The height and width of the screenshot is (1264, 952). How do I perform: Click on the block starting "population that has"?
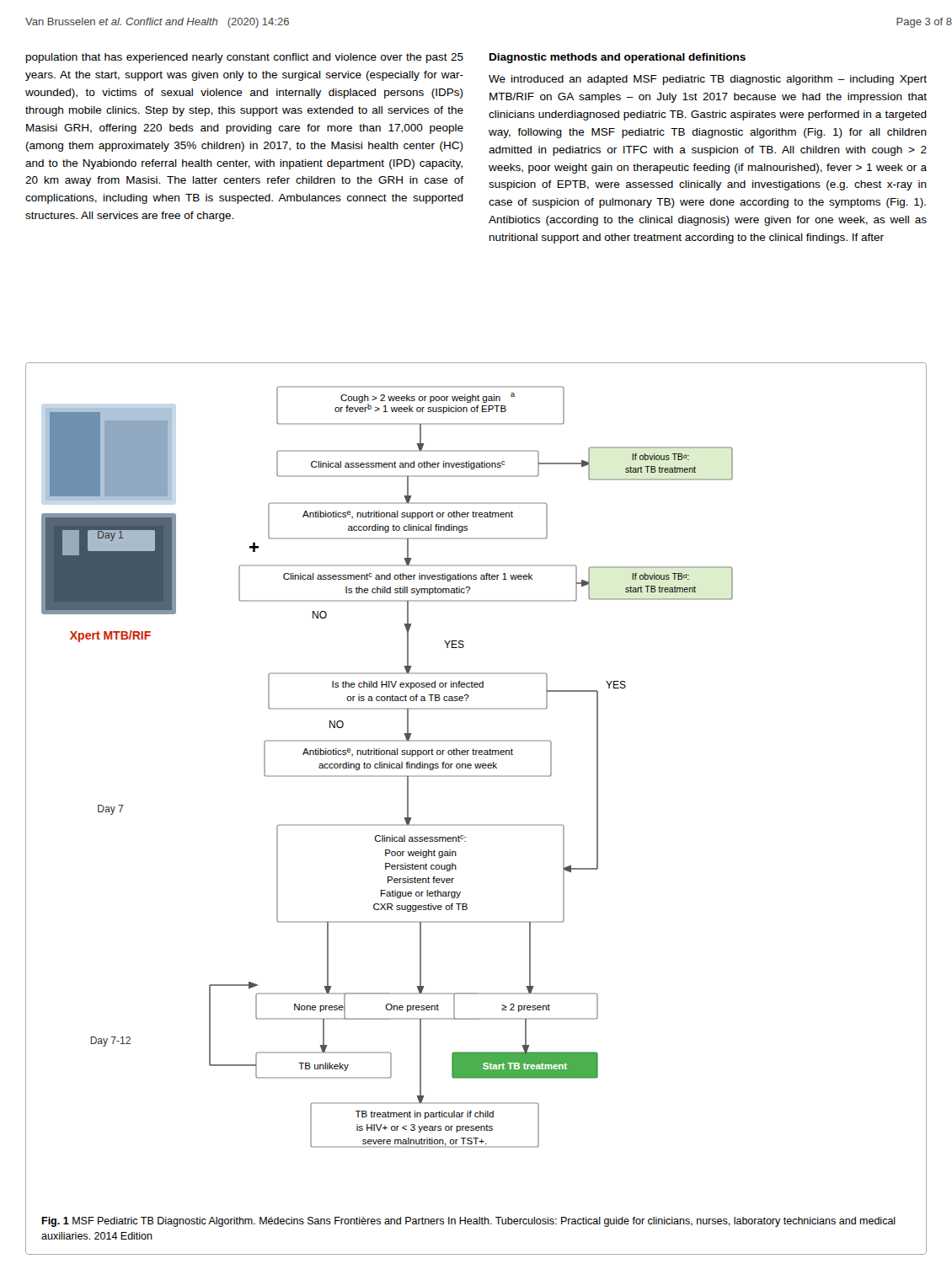[244, 136]
